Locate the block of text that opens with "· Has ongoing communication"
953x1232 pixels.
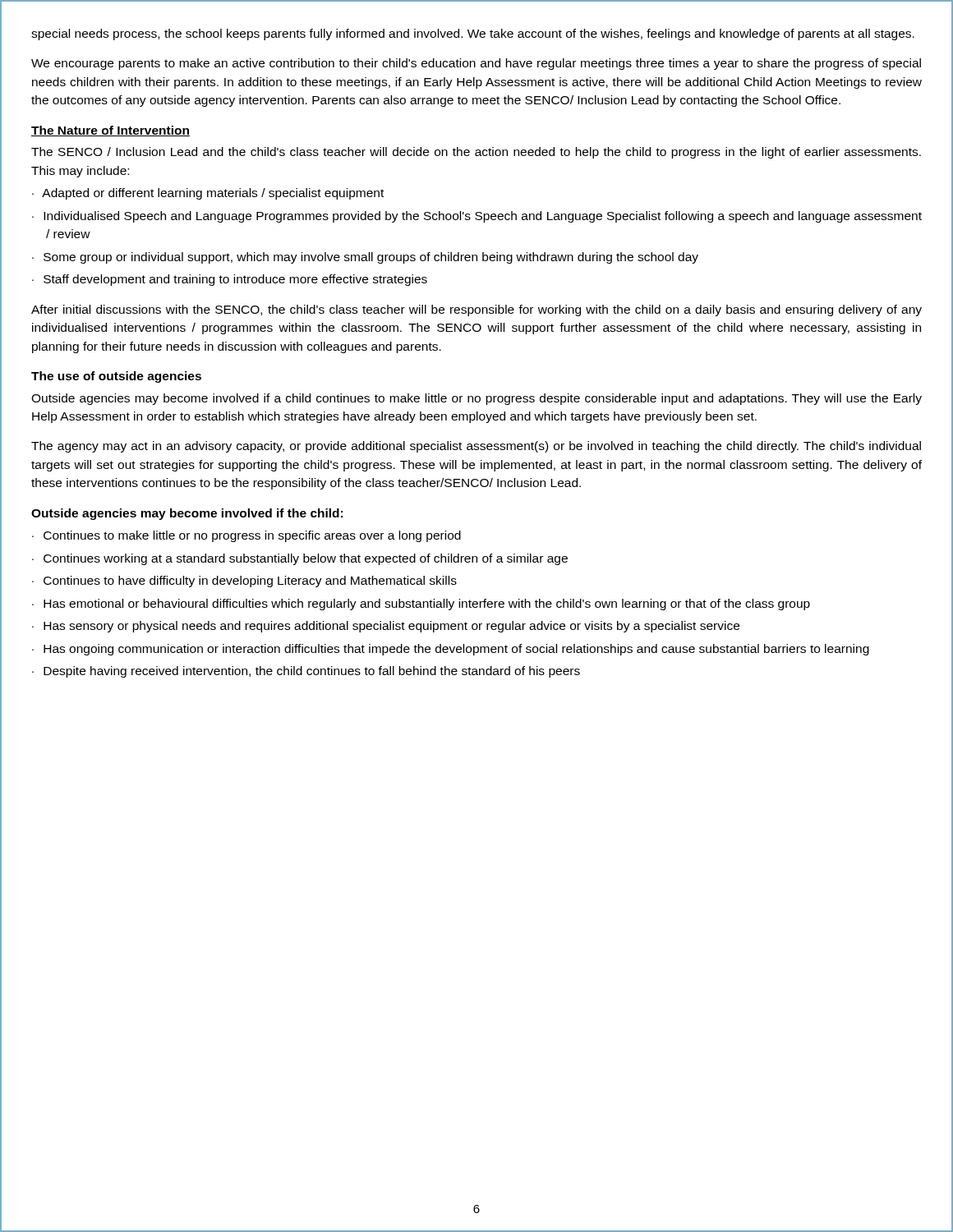tap(476, 649)
